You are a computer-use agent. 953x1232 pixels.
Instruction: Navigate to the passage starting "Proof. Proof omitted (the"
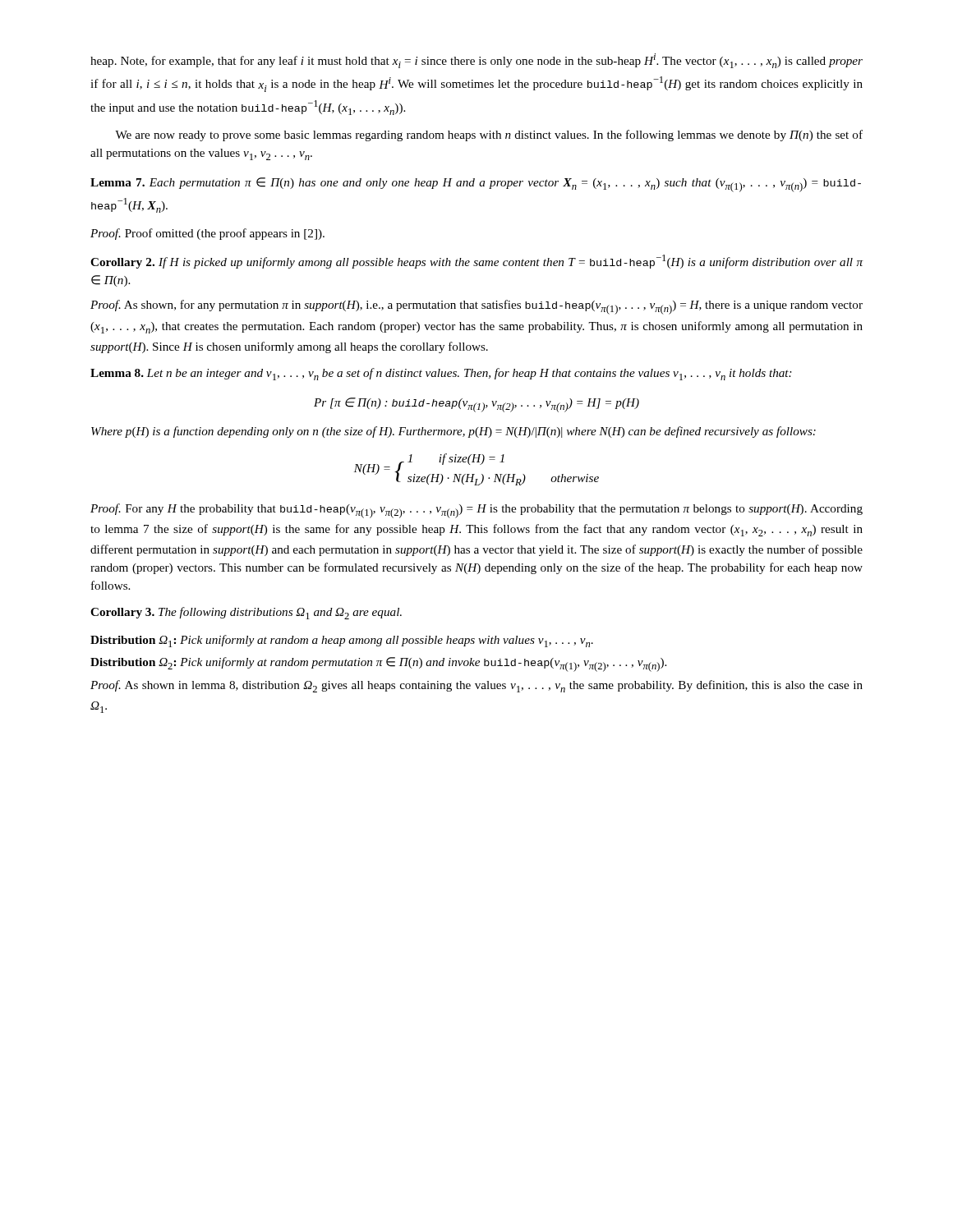click(207, 234)
